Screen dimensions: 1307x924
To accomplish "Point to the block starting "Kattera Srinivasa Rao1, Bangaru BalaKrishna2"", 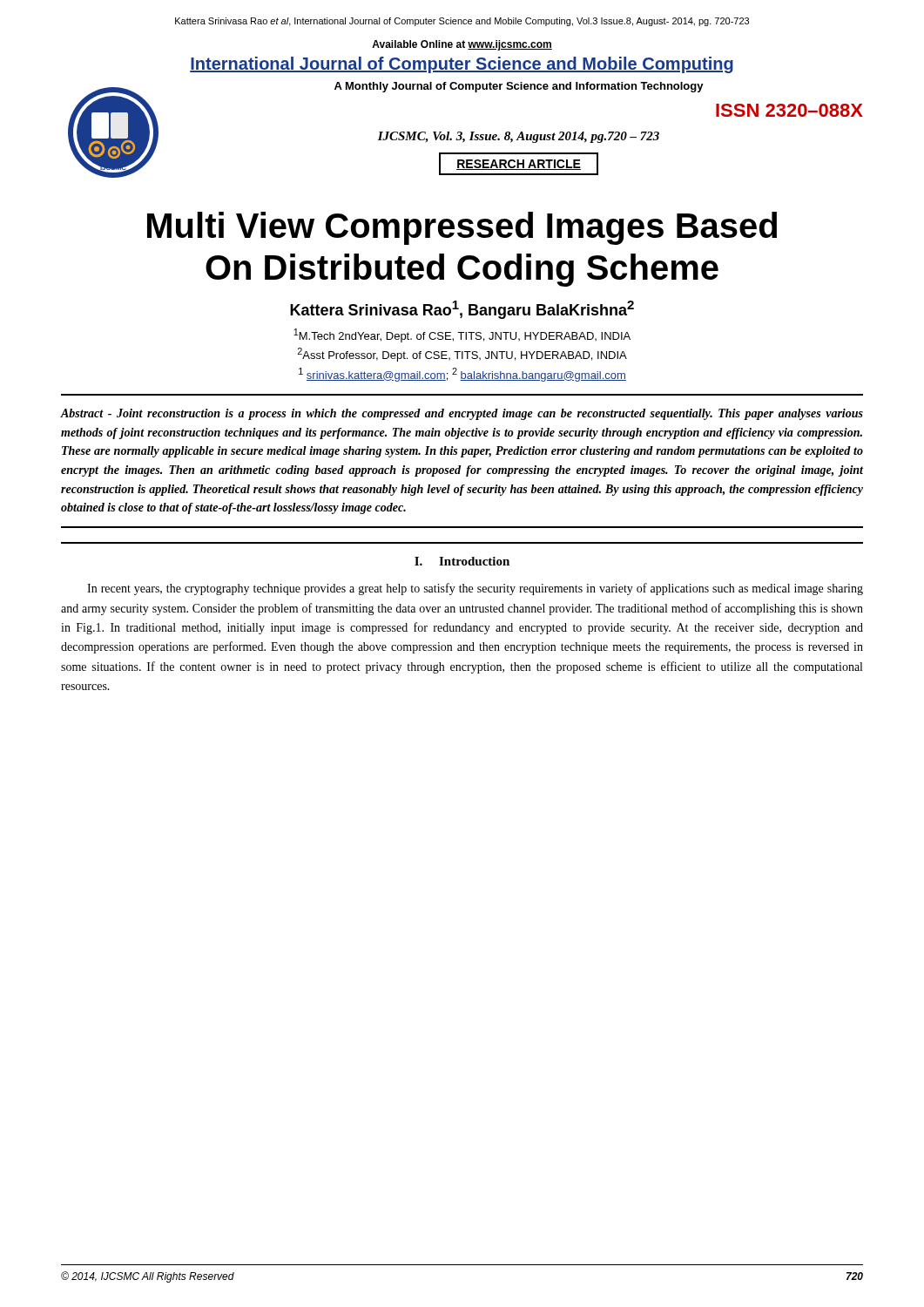I will coord(462,308).
